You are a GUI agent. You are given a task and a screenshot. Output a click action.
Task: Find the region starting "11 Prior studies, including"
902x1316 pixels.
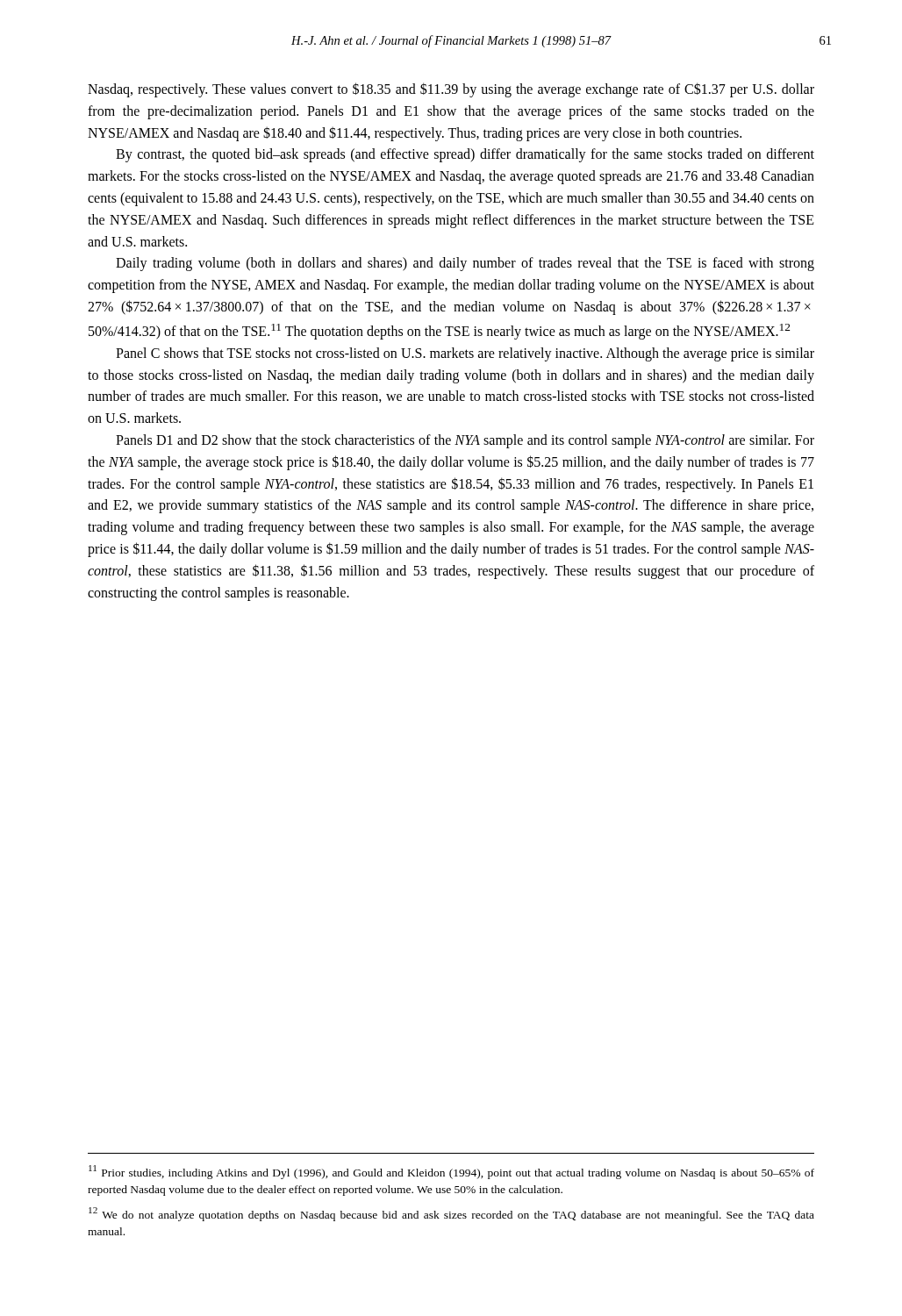tap(451, 1179)
